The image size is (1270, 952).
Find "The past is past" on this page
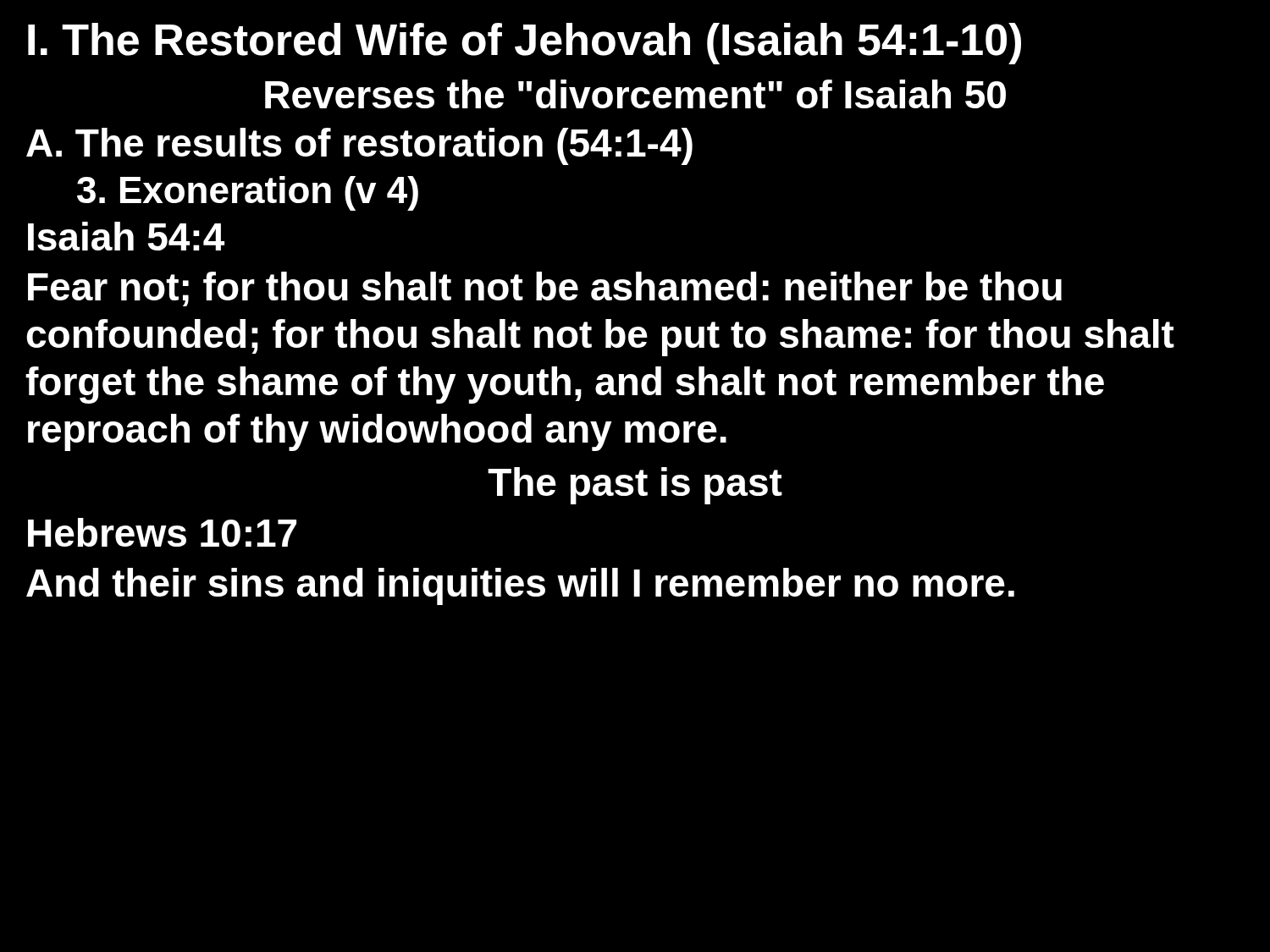pos(635,482)
